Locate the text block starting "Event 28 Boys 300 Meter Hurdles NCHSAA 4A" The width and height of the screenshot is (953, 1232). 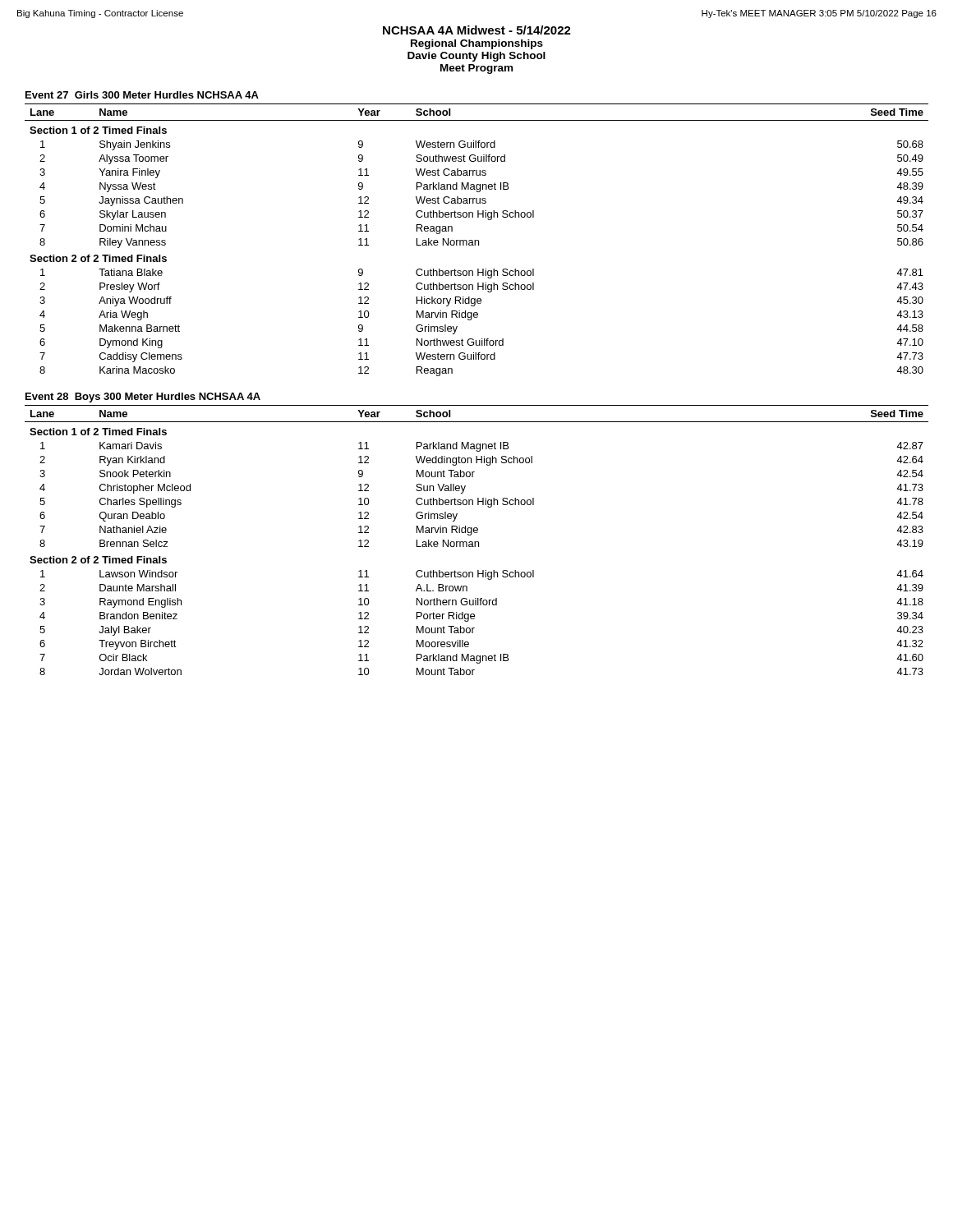coord(143,396)
